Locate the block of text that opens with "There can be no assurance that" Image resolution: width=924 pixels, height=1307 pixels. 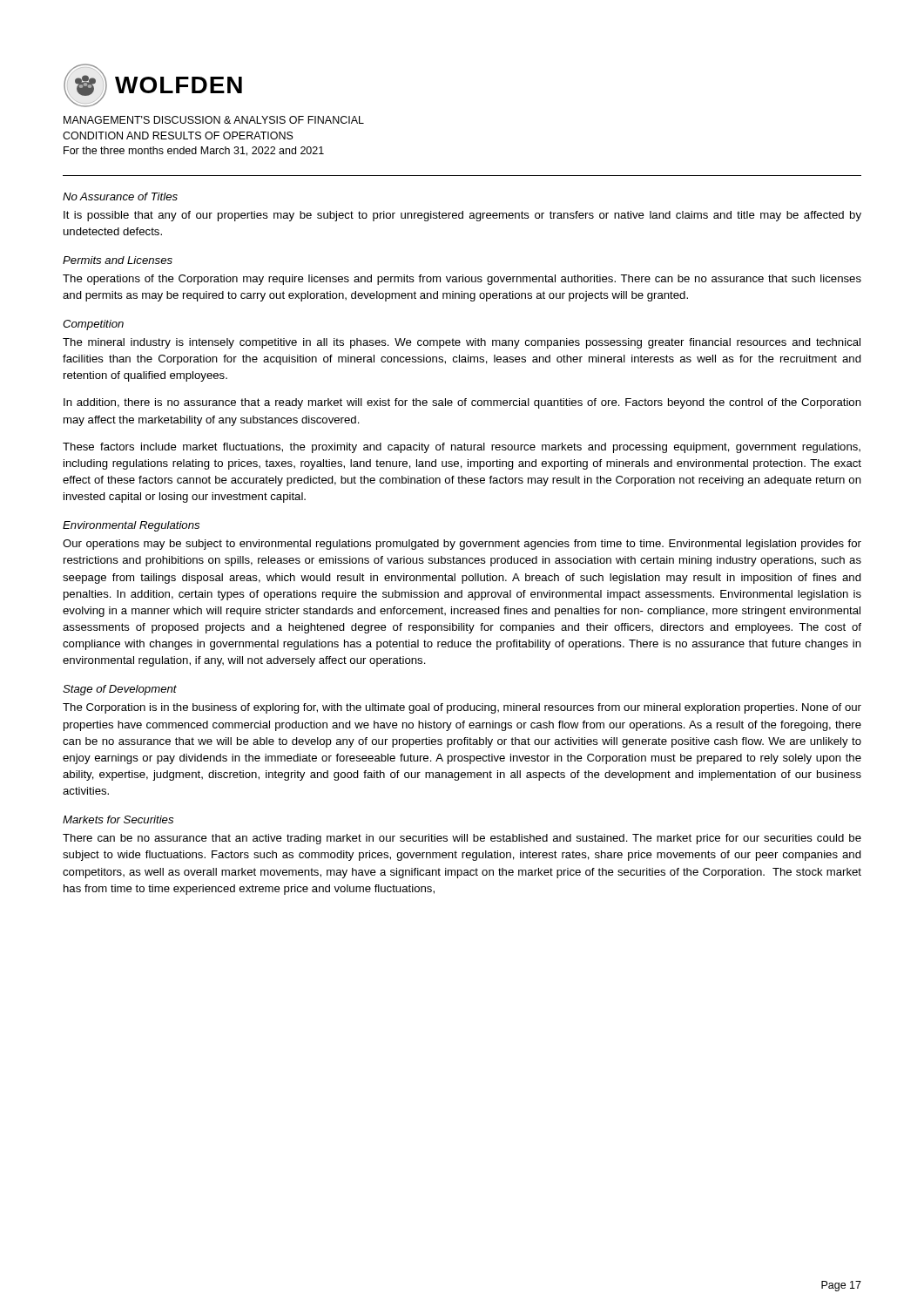[x=462, y=863]
